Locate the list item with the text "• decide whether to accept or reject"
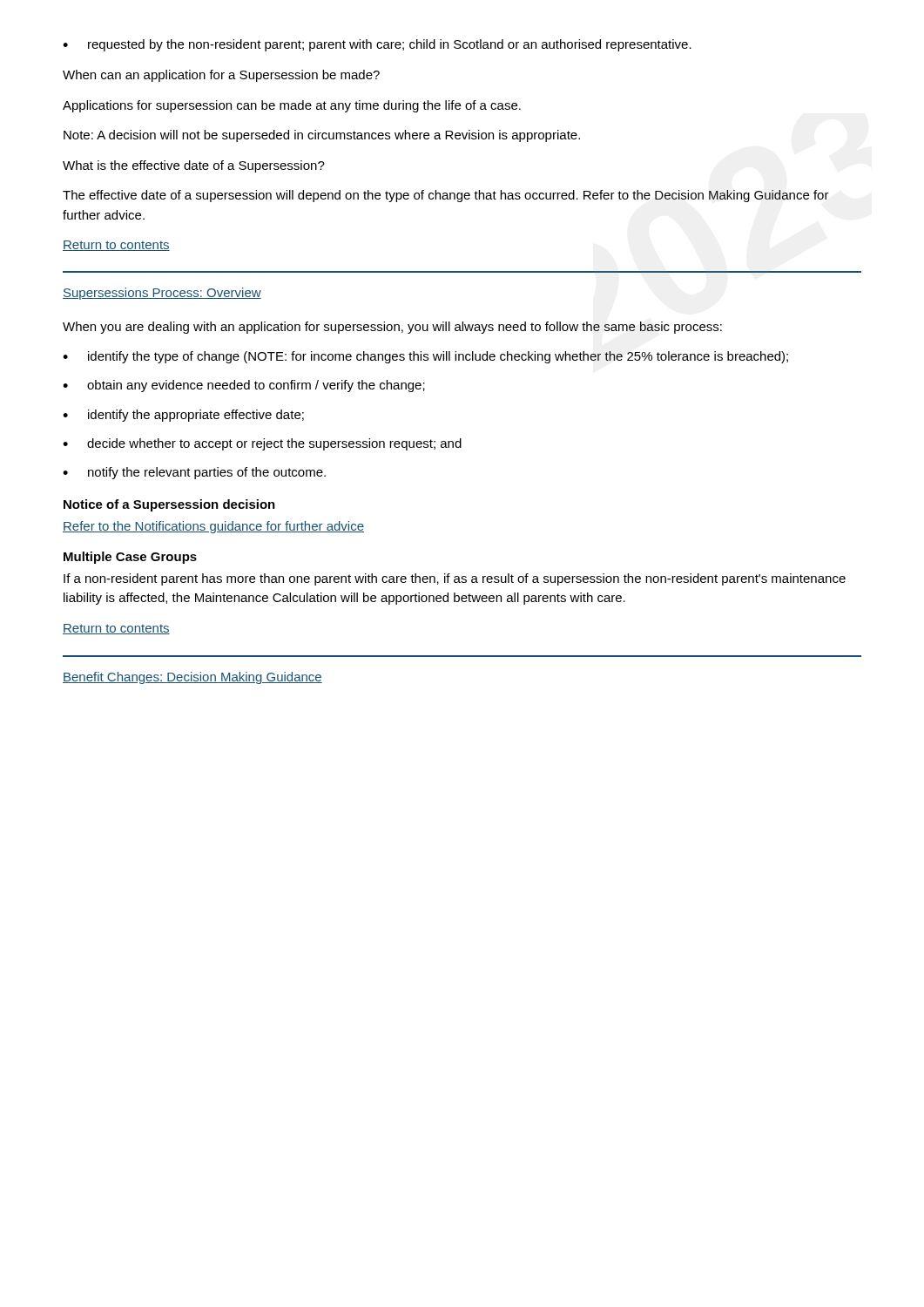924x1307 pixels. 262,445
